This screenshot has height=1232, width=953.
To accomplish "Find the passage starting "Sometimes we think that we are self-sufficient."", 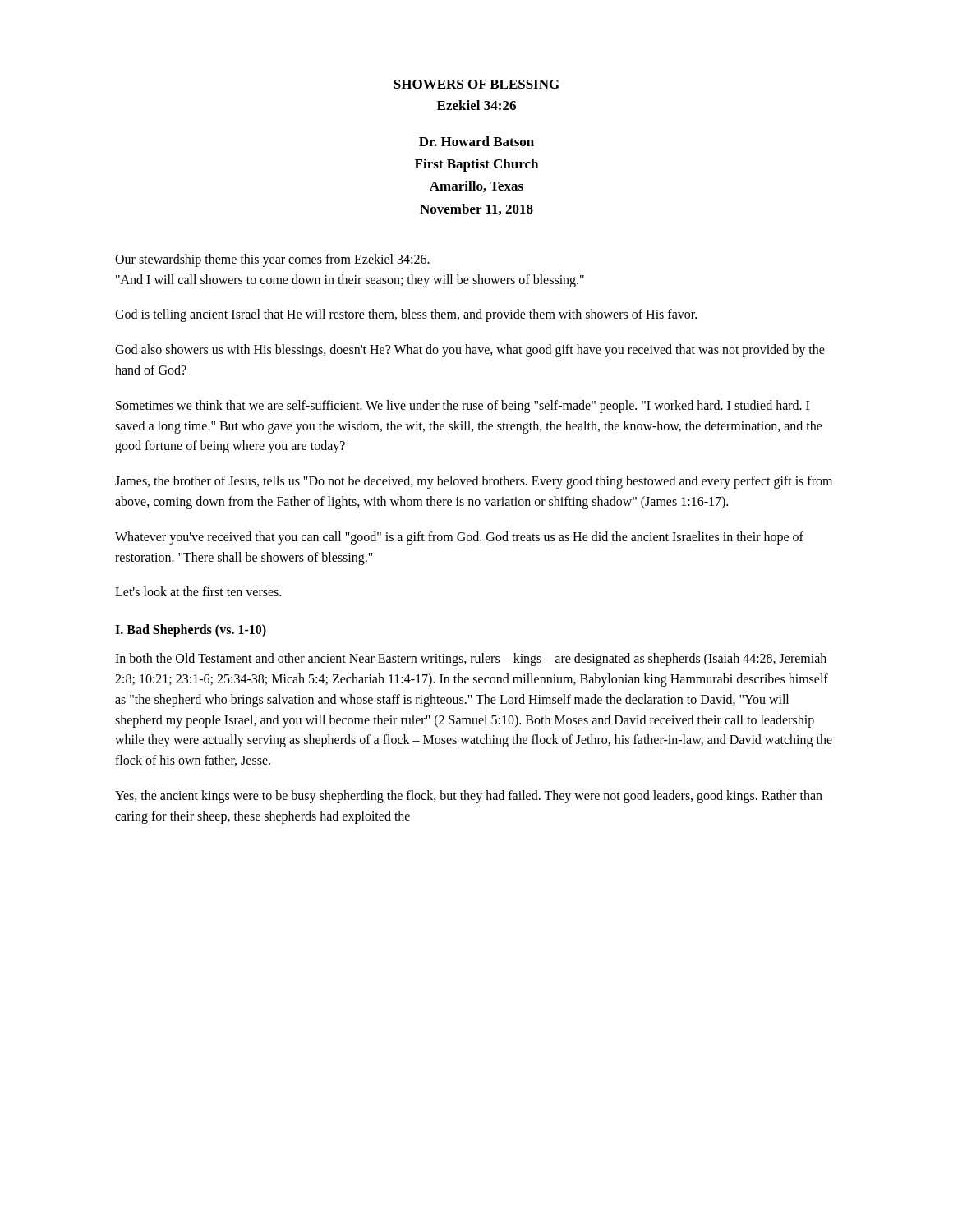I will [x=469, y=426].
